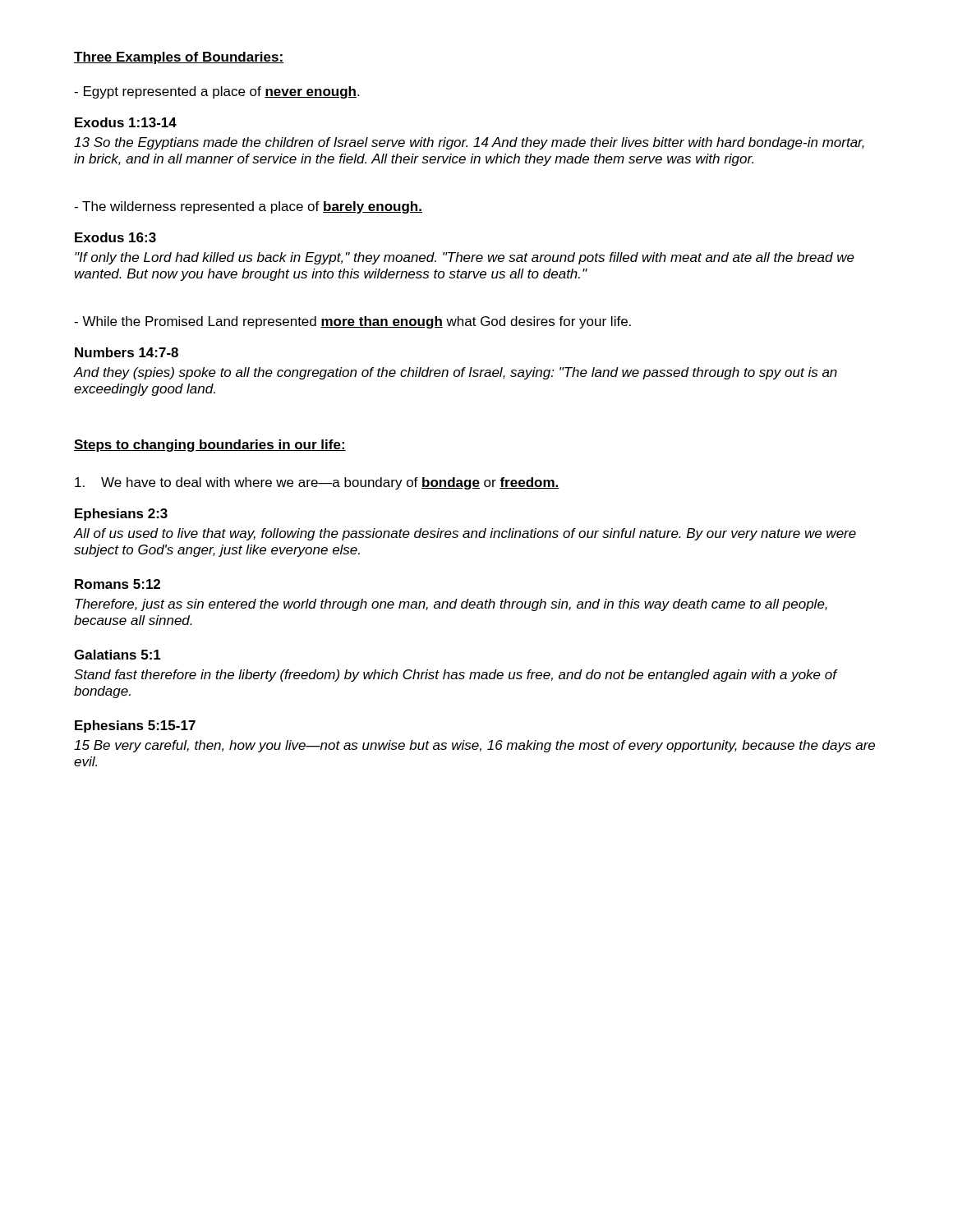Click on the section header that reads "Three Examples of Boundaries:"

point(179,57)
